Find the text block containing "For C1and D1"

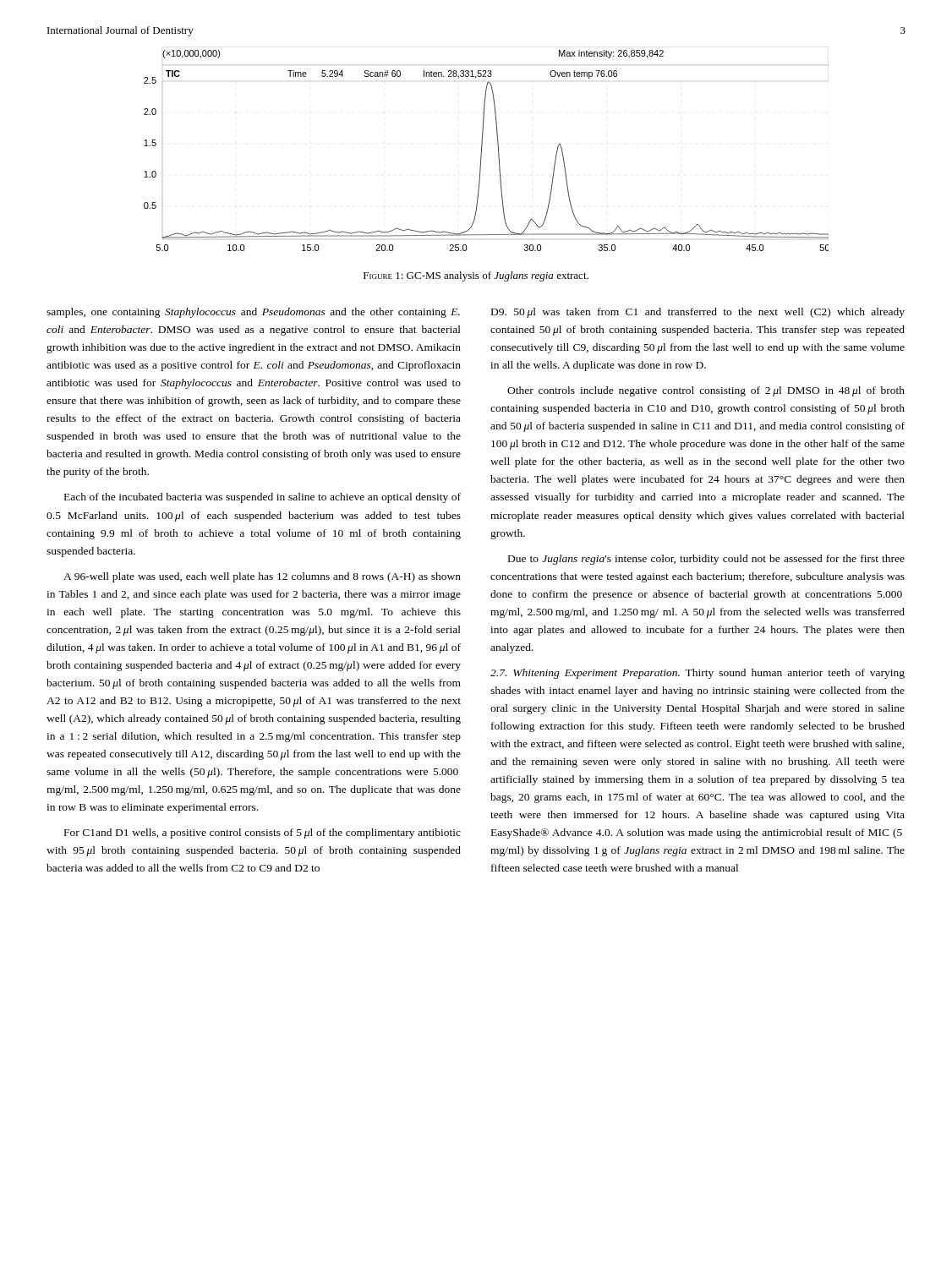pos(254,850)
